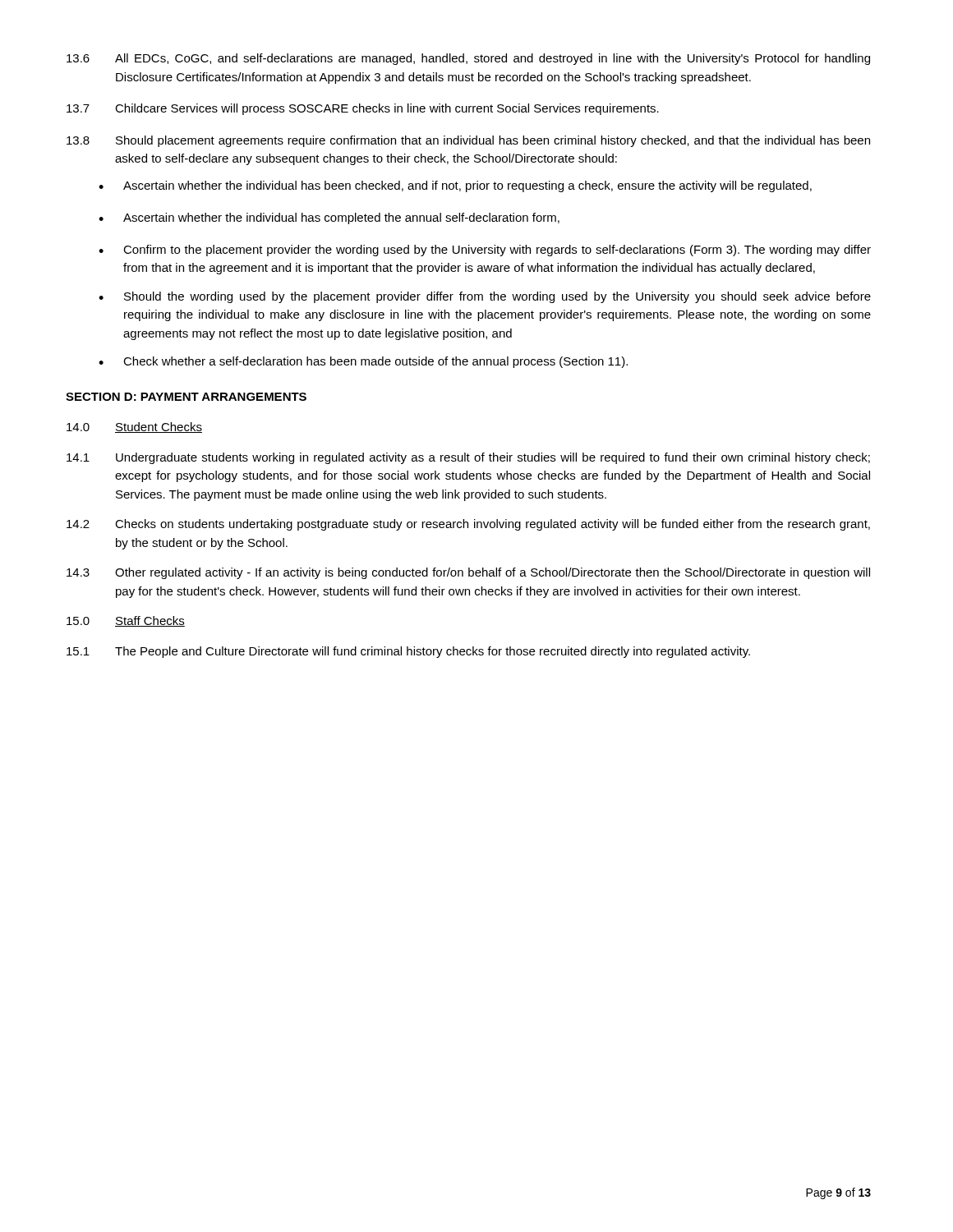
Task: Find the text block starting "• Confirm to the placement provider the wording"
Action: pos(485,259)
